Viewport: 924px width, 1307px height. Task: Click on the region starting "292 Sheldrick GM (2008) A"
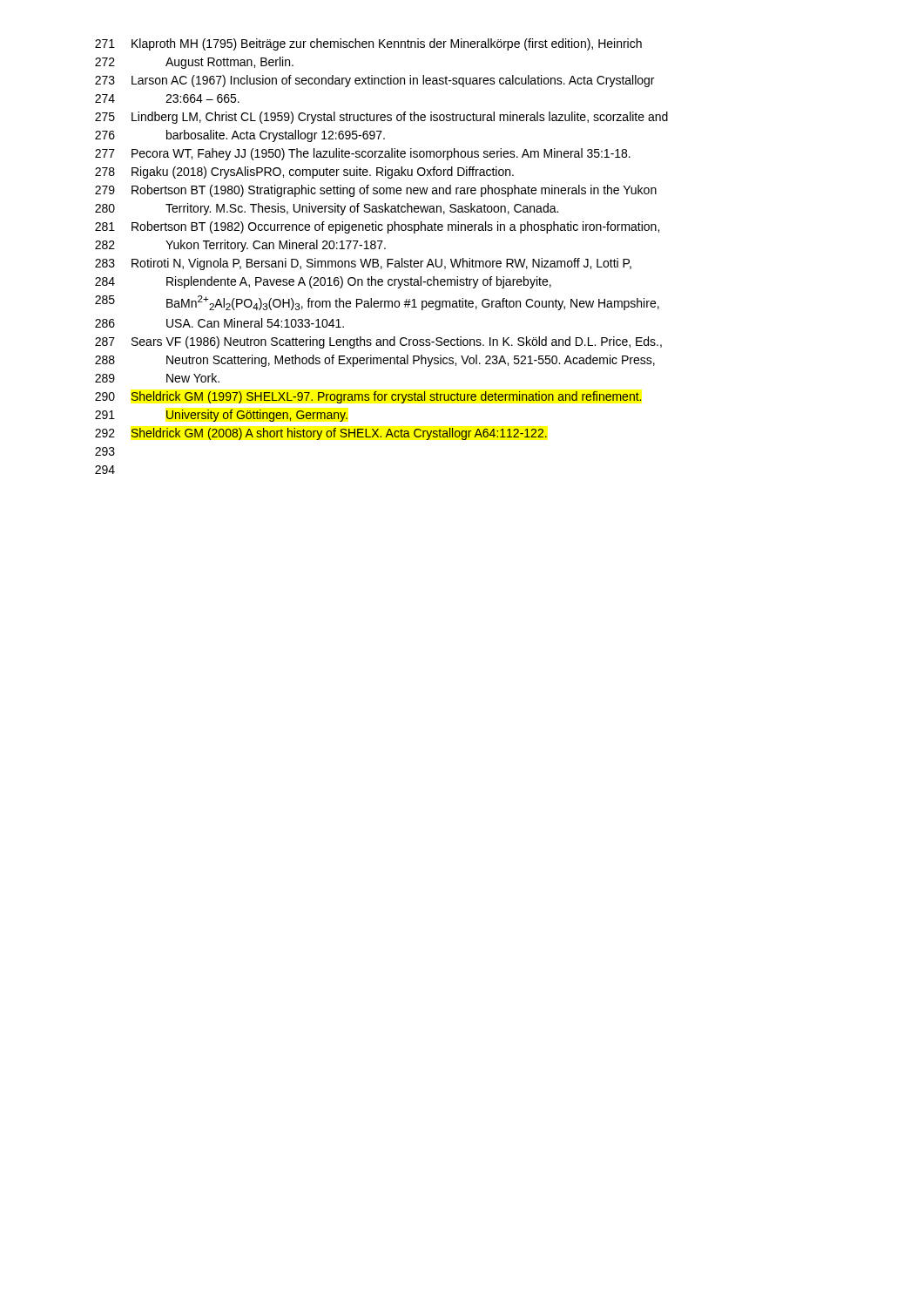pos(471,433)
